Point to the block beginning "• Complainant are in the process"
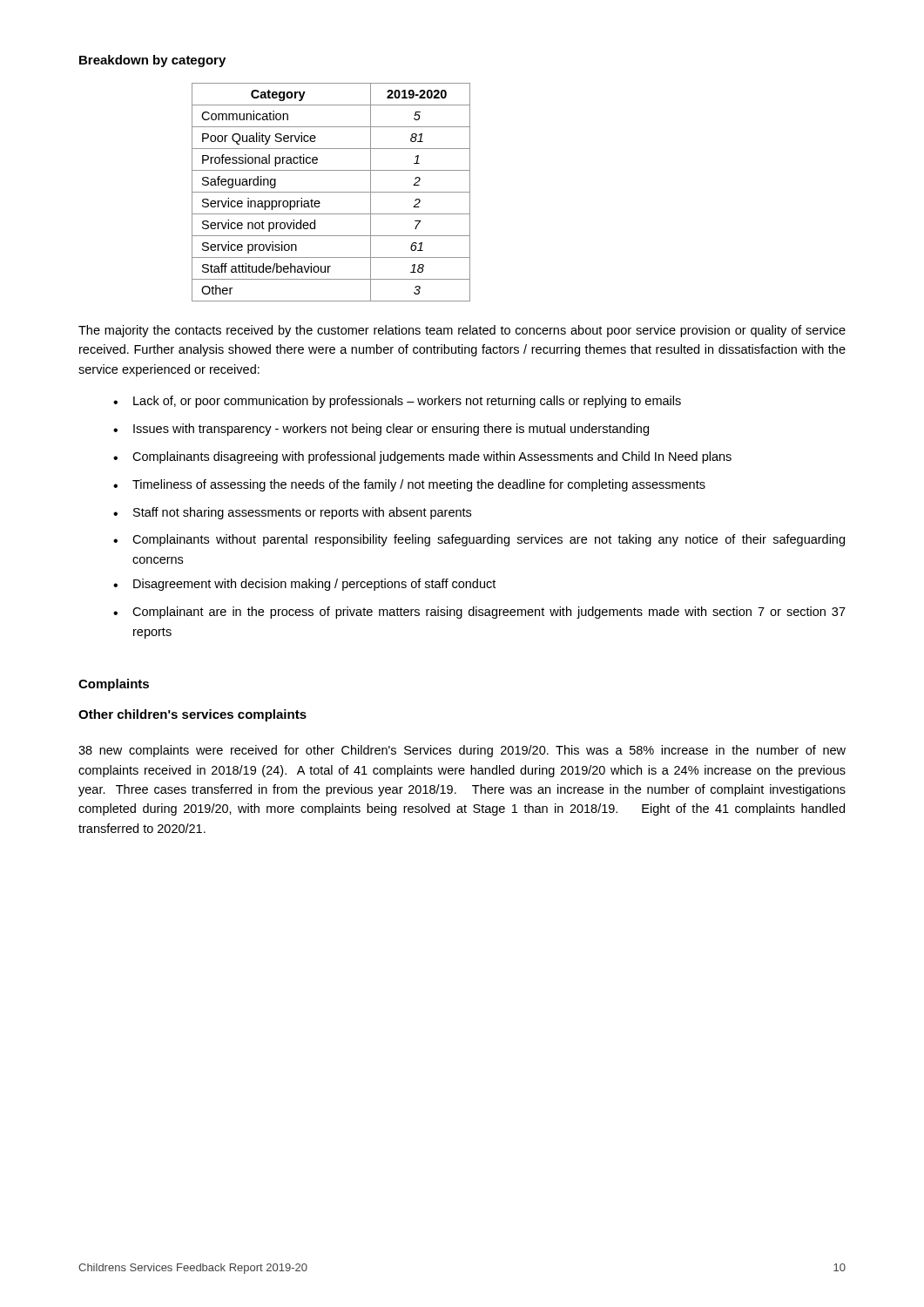This screenshot has height=1307, width=924. (x=479, y=622)
